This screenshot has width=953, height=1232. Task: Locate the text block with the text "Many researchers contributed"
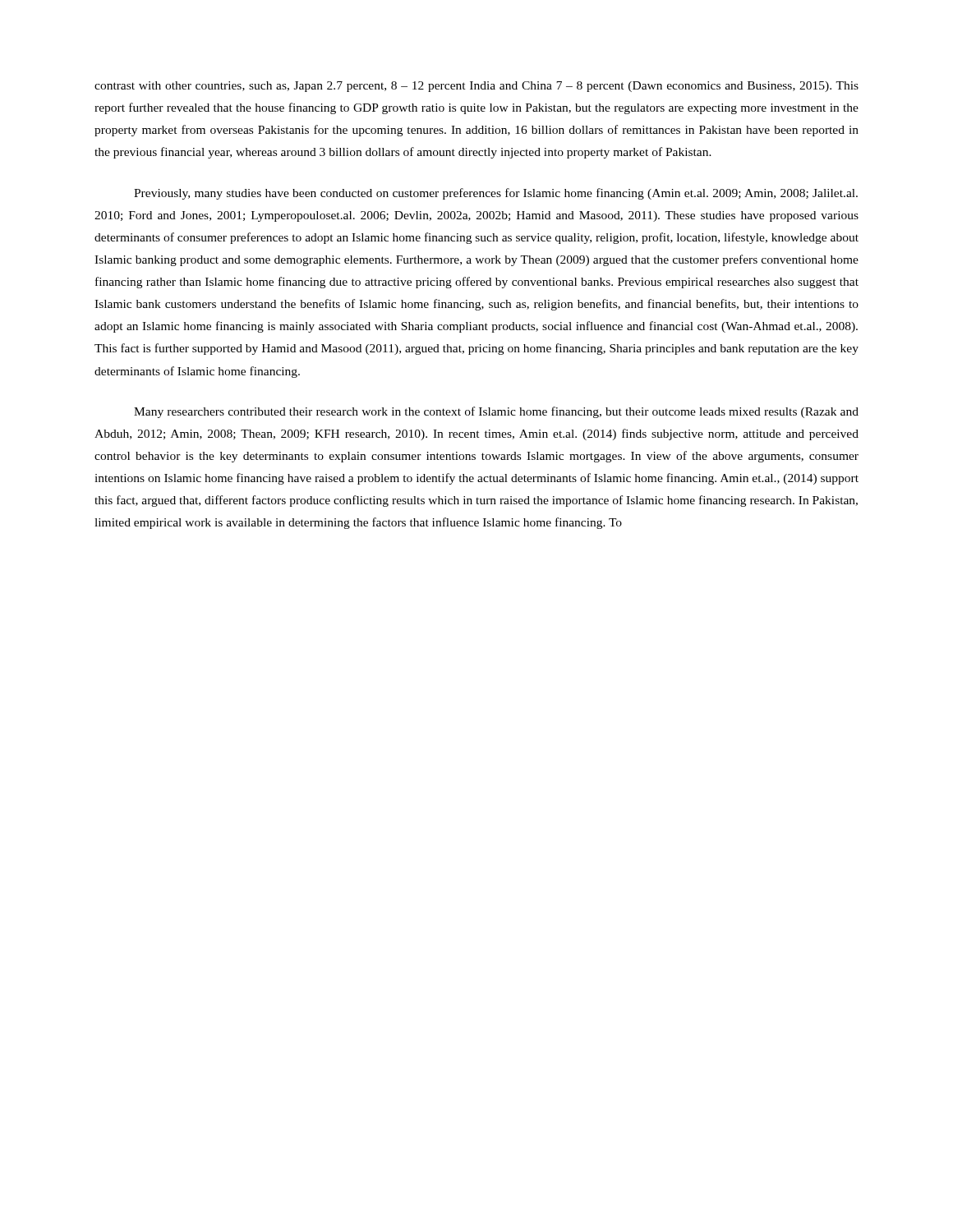pos(476,466)
